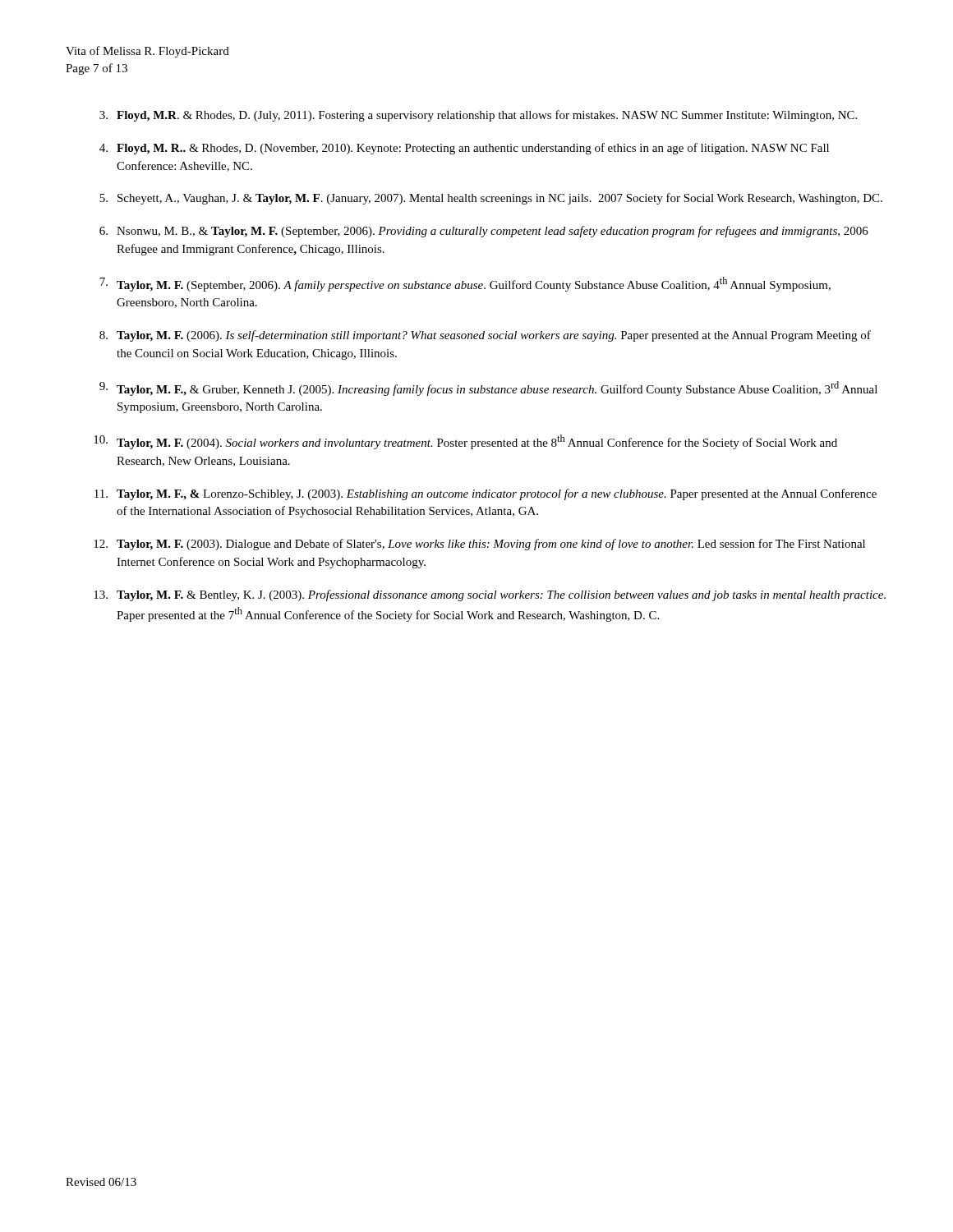Locate the text block starting "3. Floyd, M.R."

[476, 116]
